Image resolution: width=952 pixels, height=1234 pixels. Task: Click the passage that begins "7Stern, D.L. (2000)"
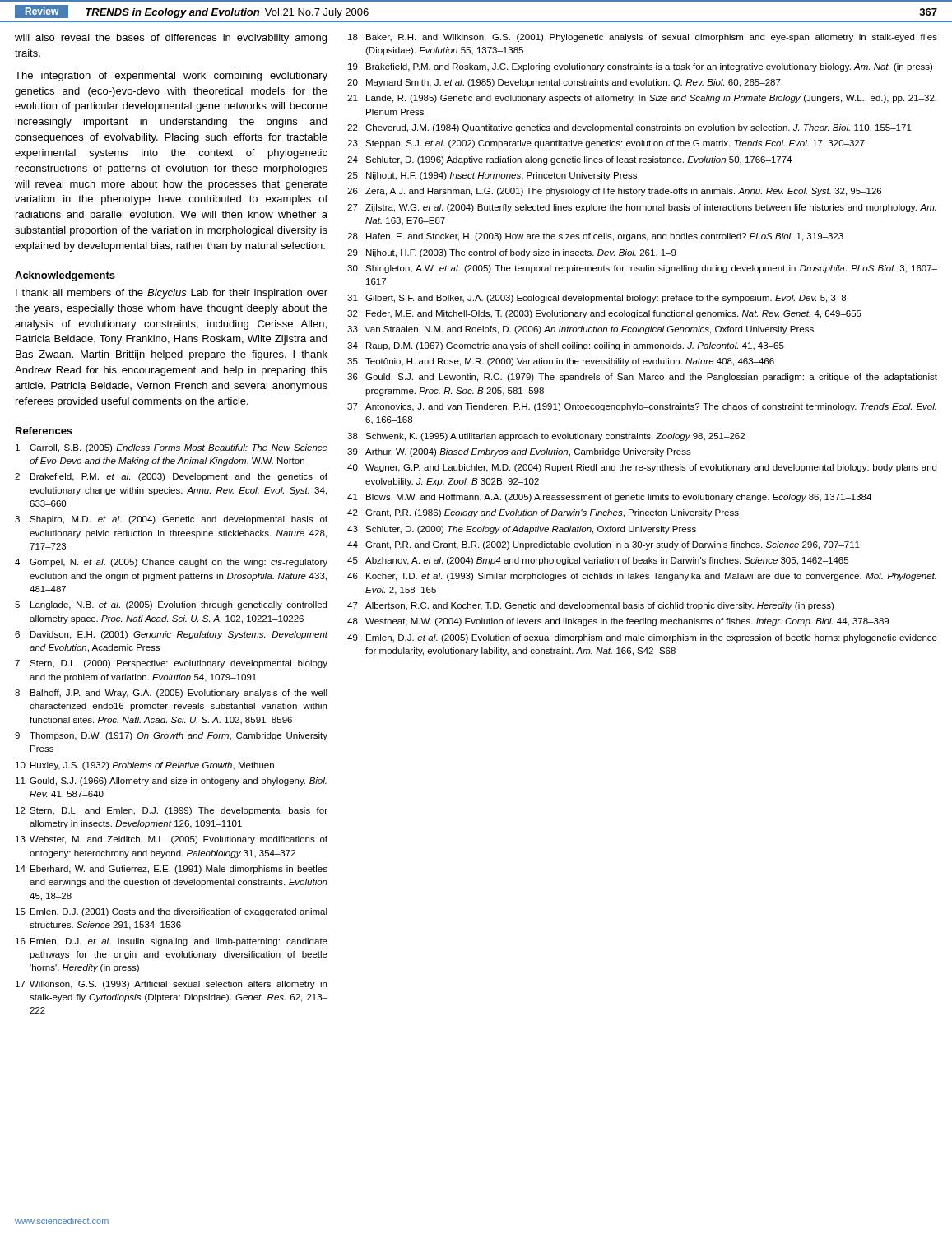click(x=171, y=670)
